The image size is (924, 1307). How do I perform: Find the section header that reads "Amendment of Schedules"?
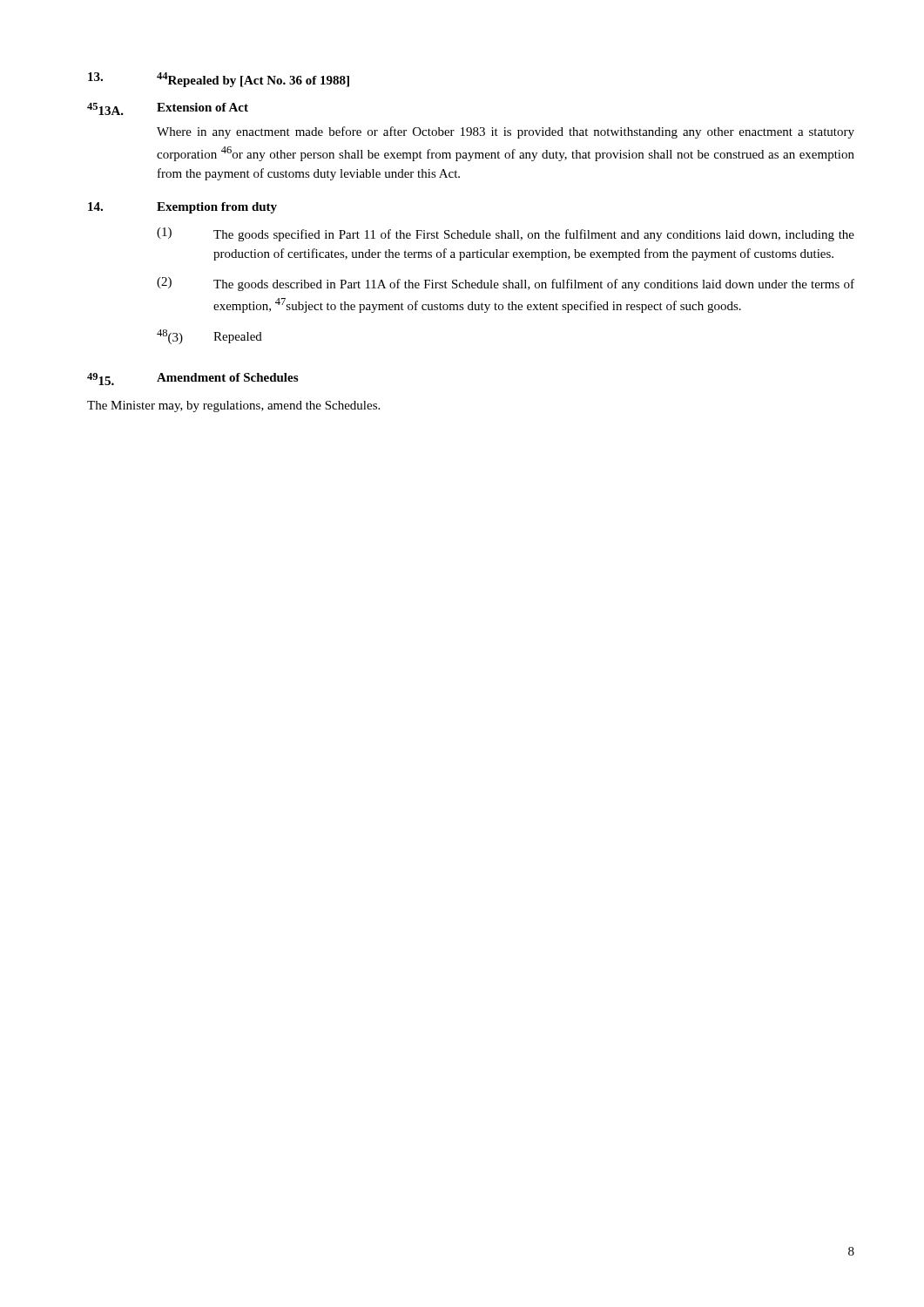tap(228, 377)
